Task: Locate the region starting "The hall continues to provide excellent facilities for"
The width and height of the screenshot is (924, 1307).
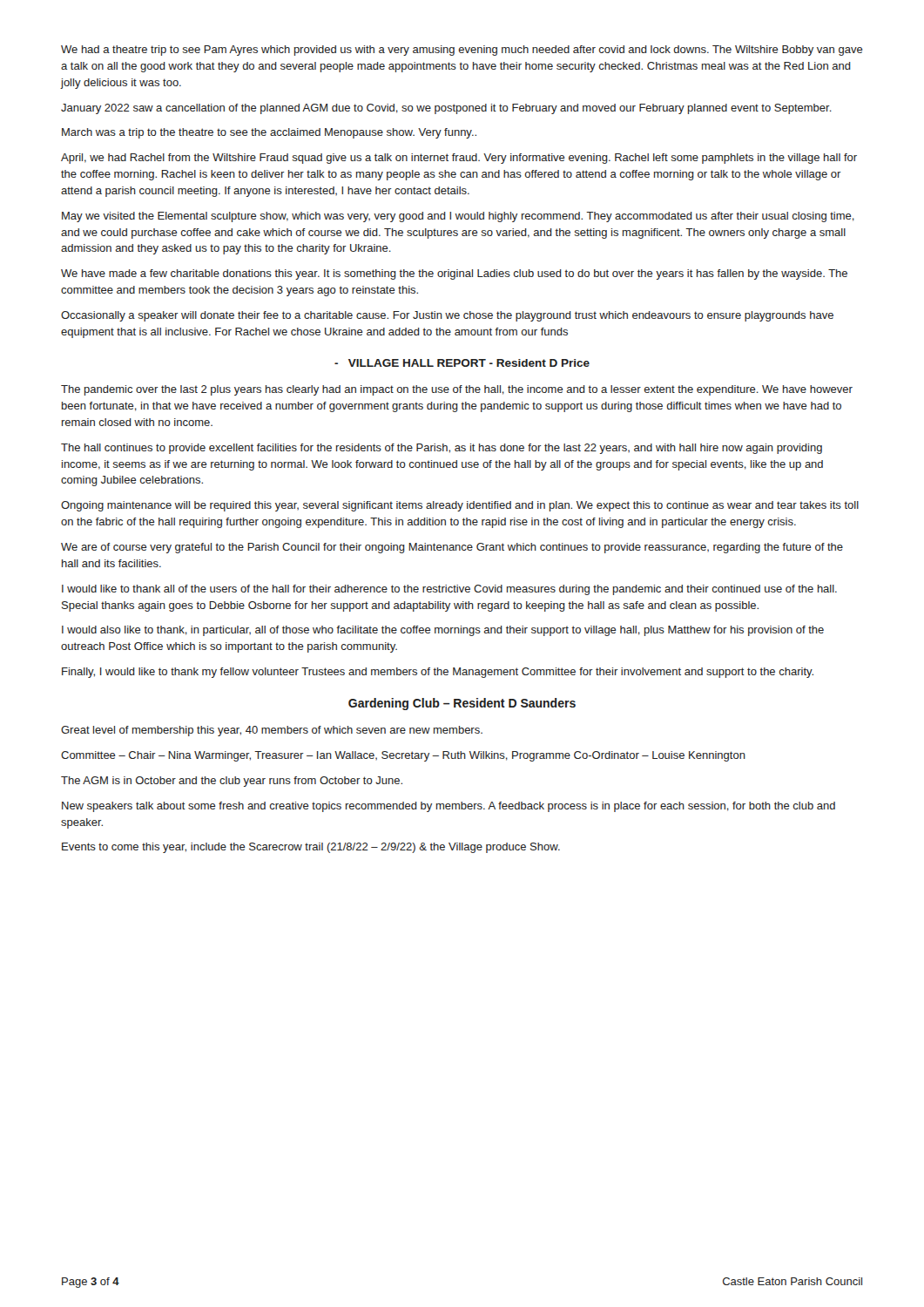Action: [x=462, y=464]
